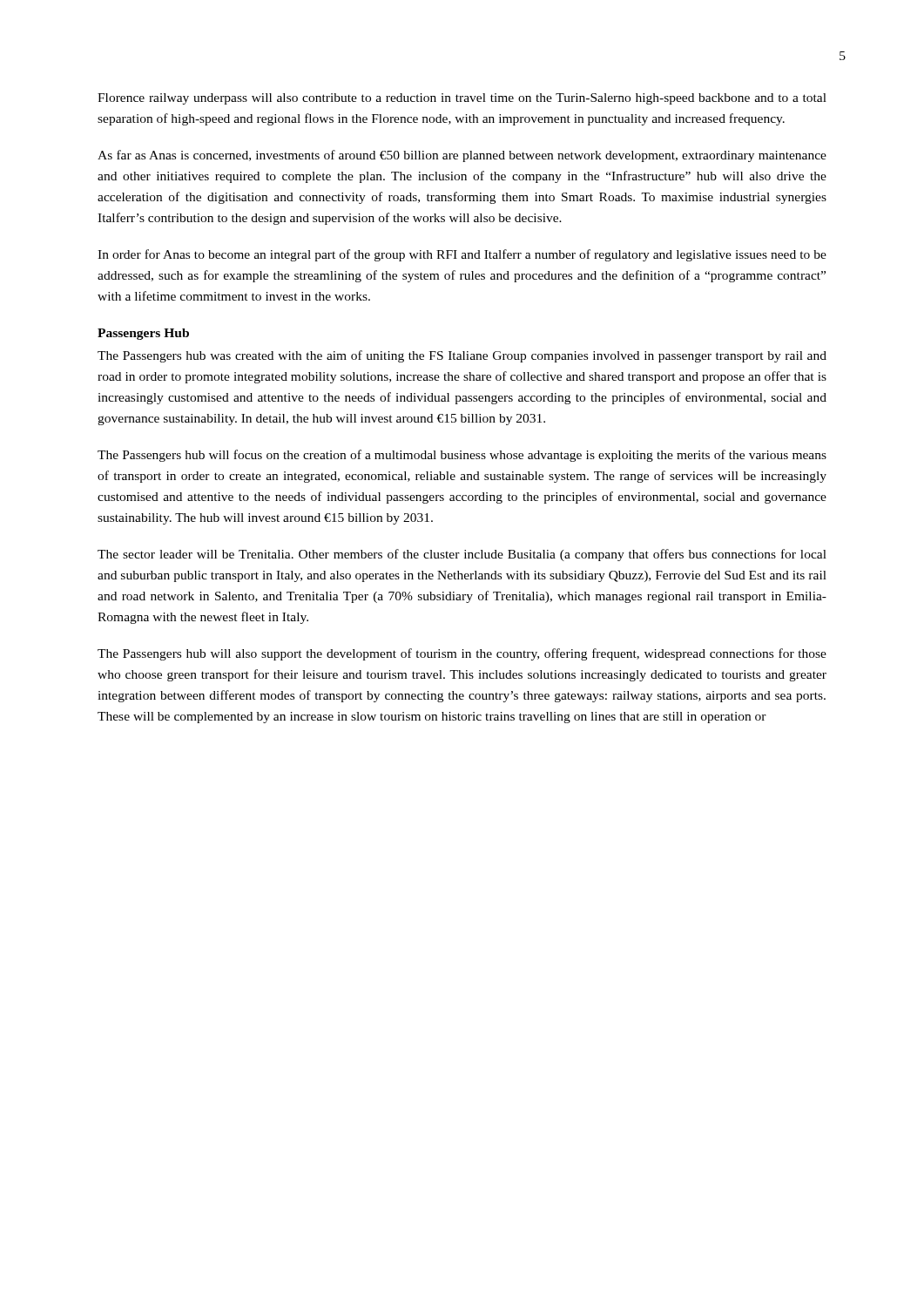
Task: Click on the section header with the text "Passengers Hub"
Action: pos(143,333)
